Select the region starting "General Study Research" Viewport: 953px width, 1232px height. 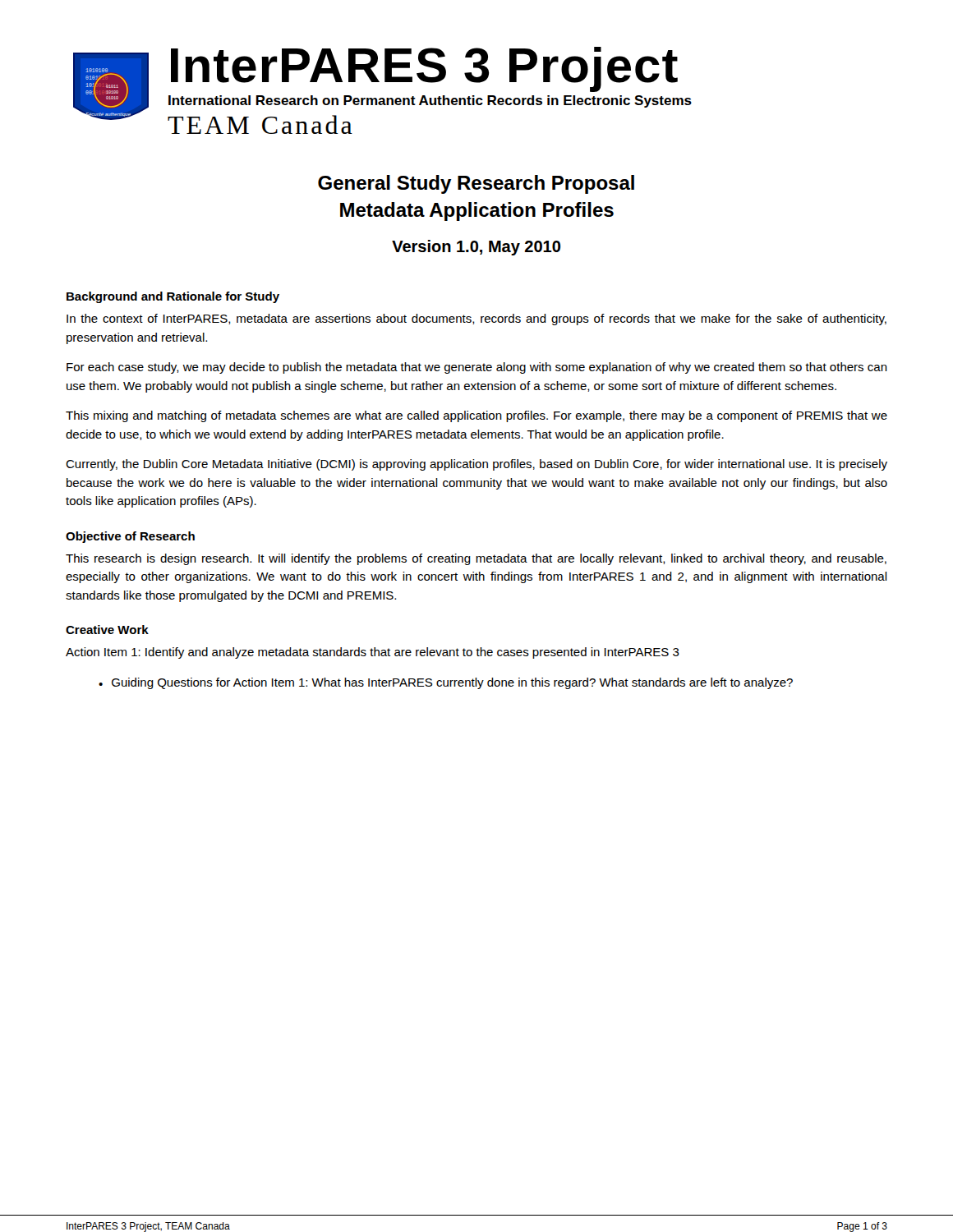(x=476, y=197)
